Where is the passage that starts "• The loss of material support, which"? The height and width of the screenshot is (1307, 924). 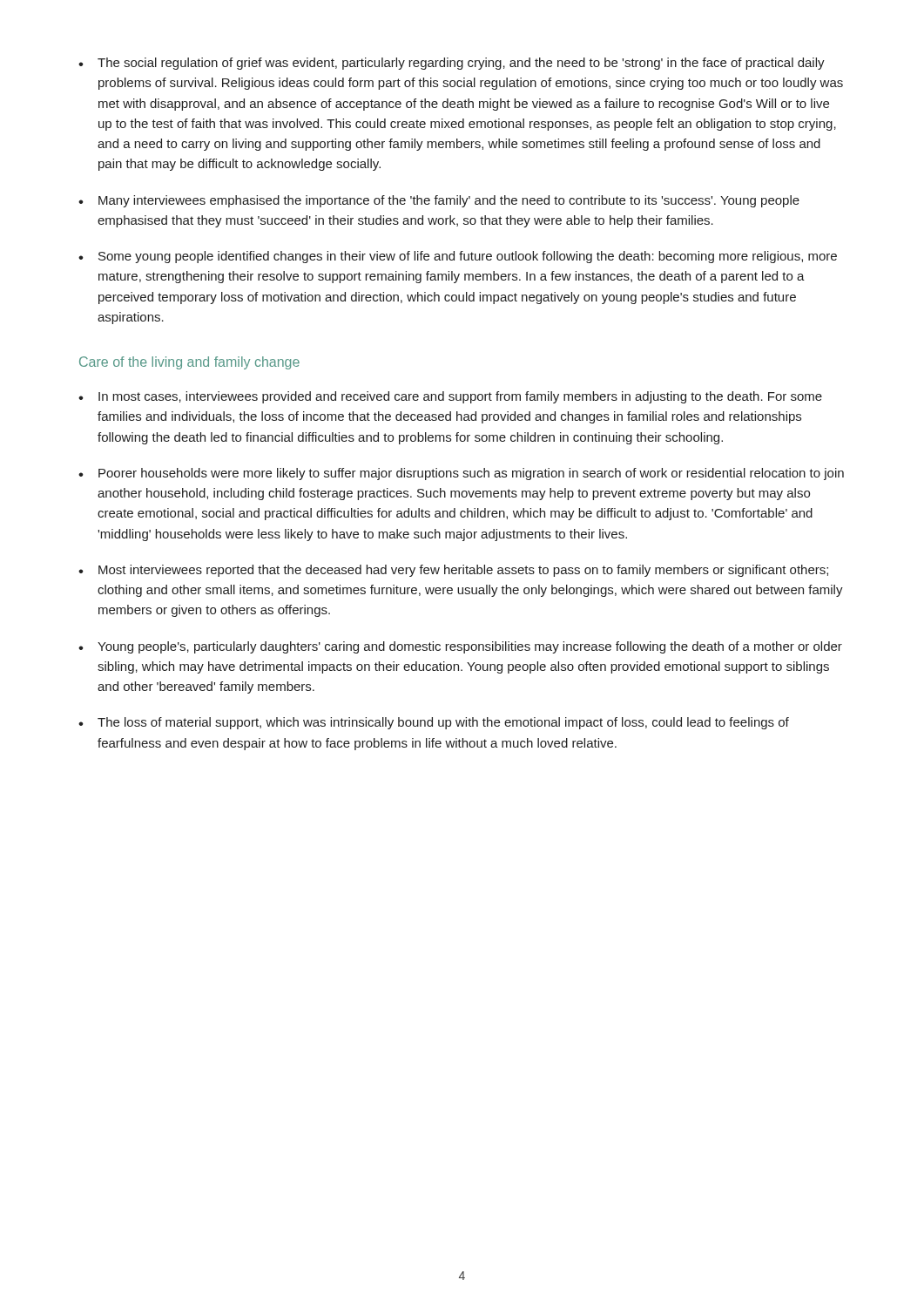[x=462, y=732]
